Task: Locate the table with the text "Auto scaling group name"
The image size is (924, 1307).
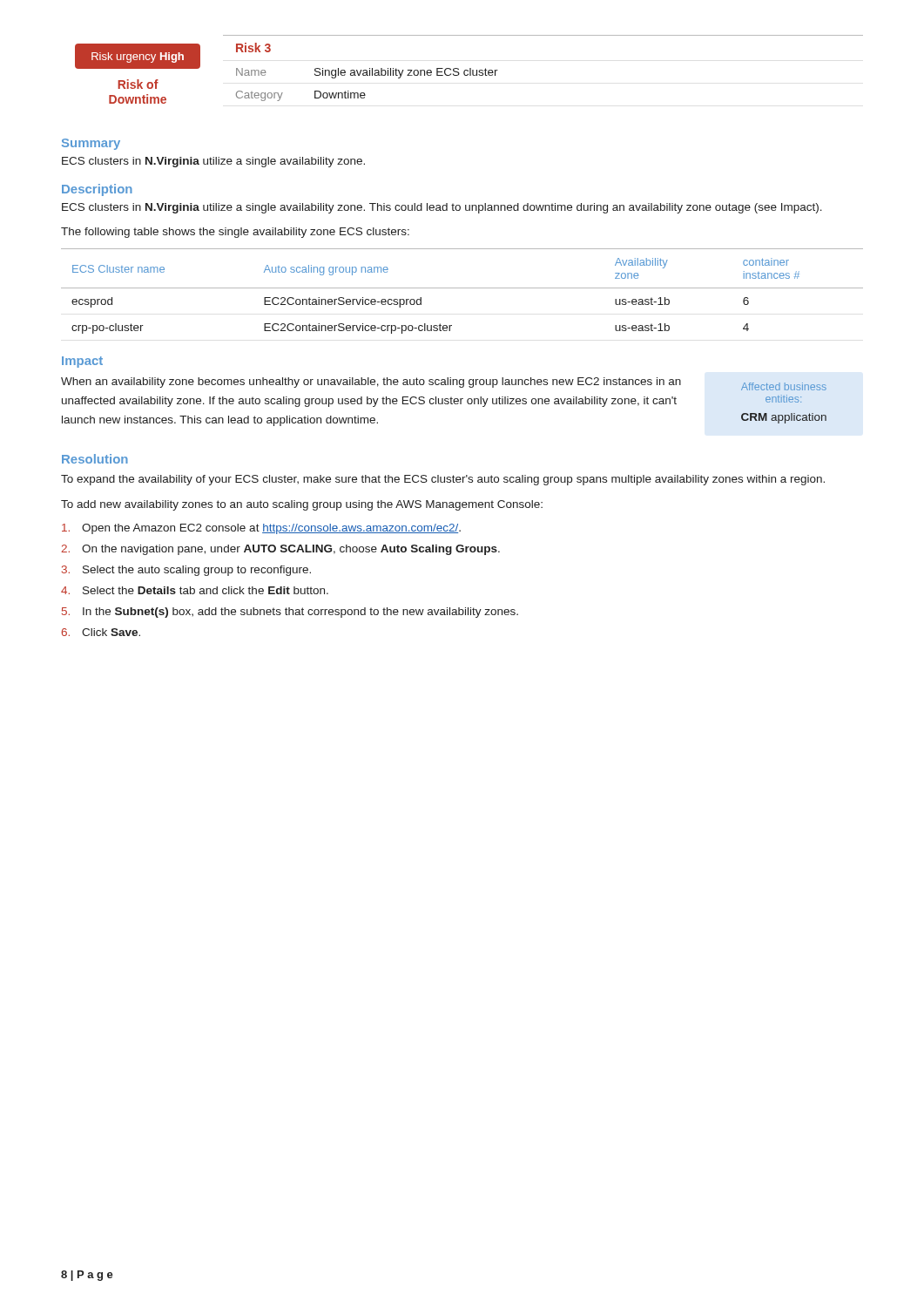Action: (x=462, y=295)
